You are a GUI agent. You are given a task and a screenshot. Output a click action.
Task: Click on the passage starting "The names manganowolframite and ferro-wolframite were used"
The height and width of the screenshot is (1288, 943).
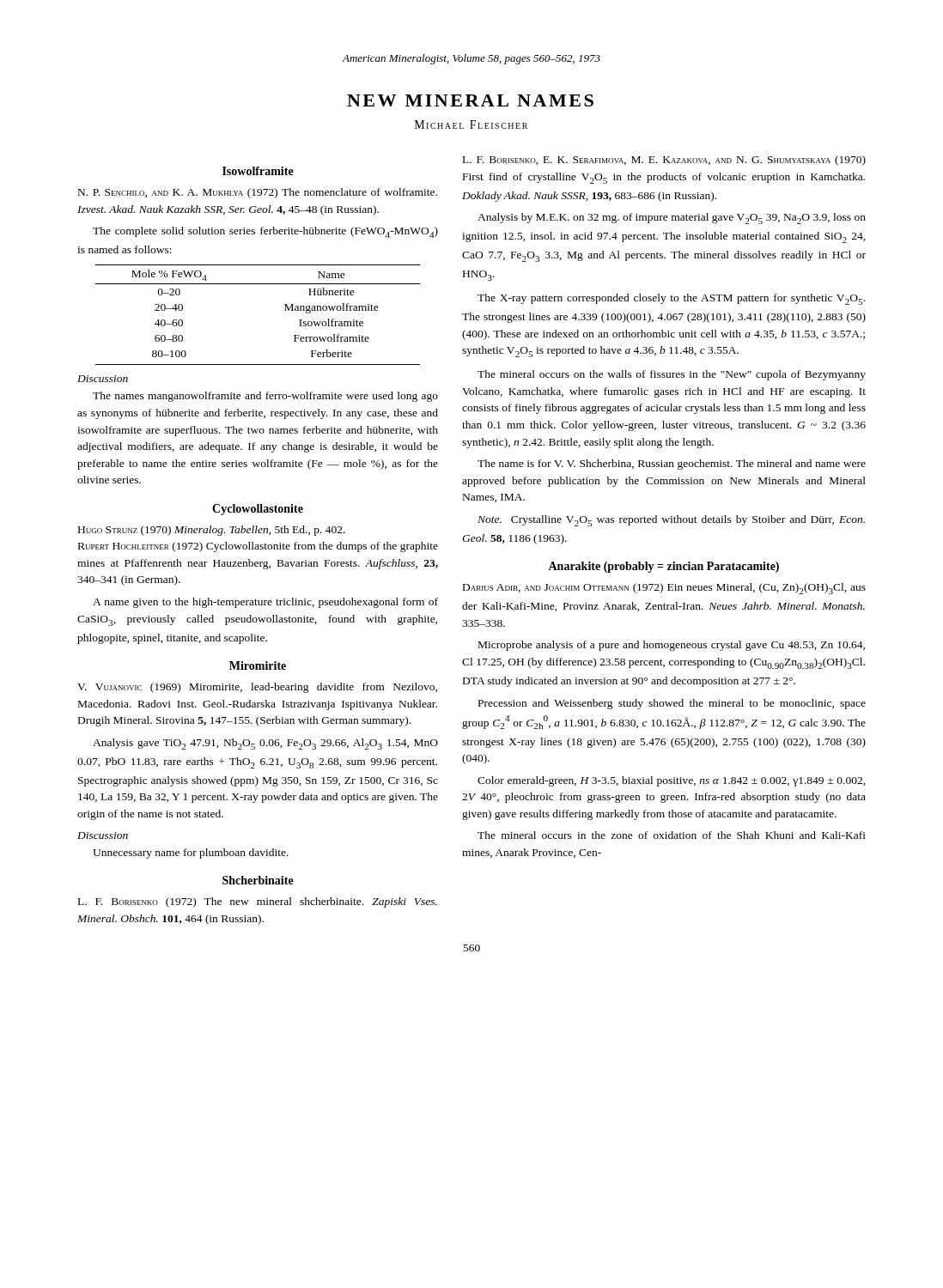[258, 438]
